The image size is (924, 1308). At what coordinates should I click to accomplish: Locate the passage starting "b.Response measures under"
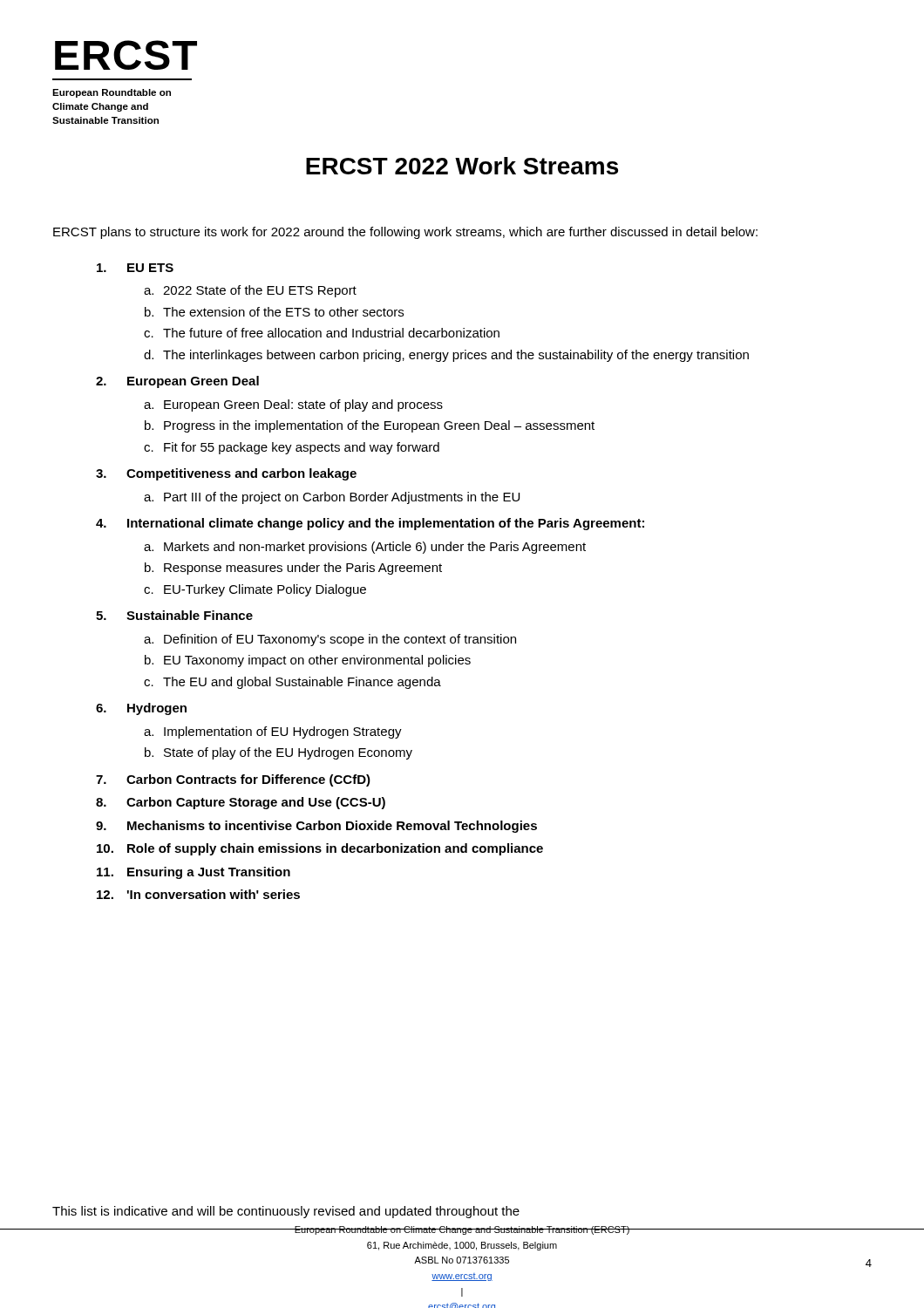293,569
